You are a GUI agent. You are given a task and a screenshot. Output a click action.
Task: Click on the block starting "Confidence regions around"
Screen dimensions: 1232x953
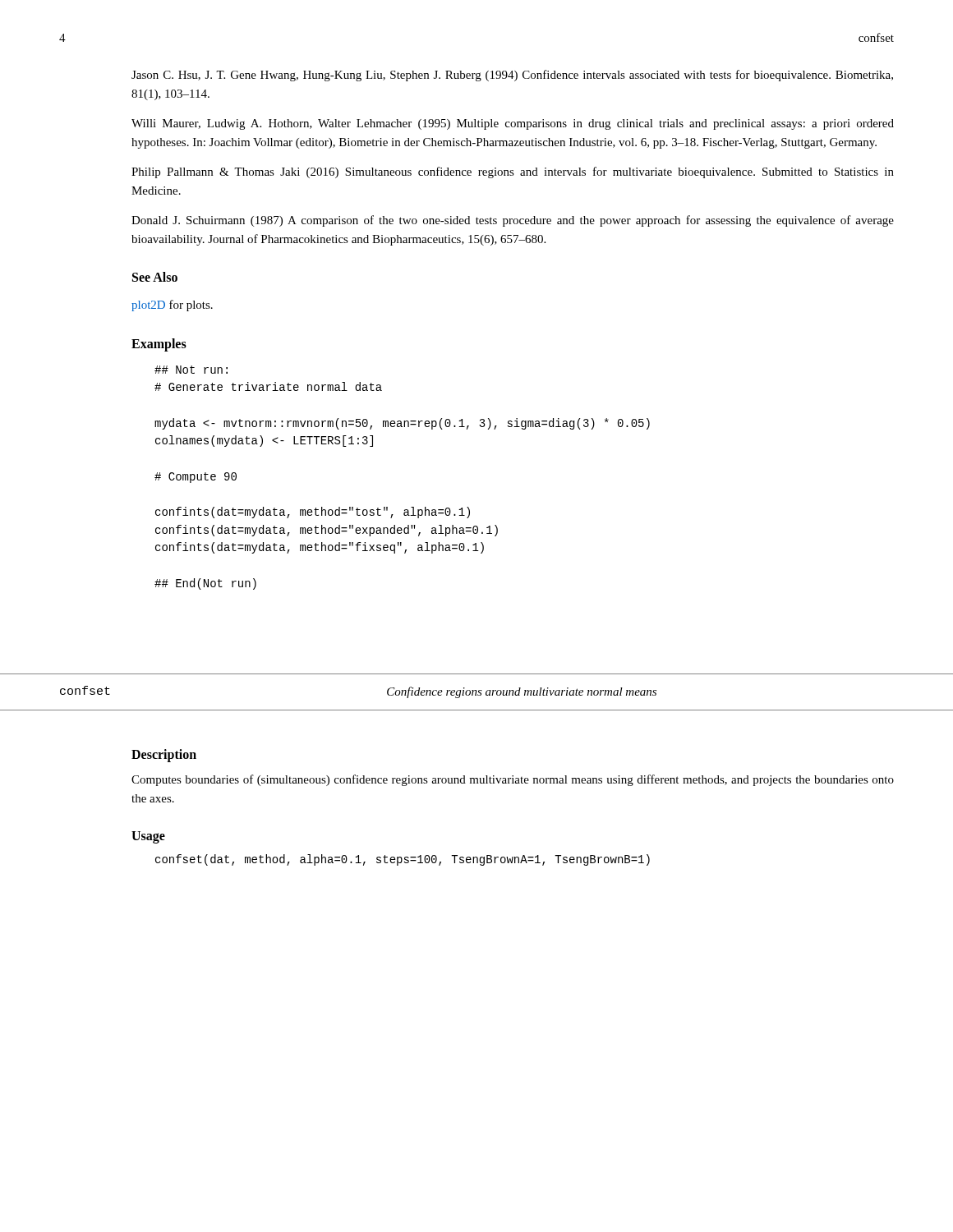[522, 692]
